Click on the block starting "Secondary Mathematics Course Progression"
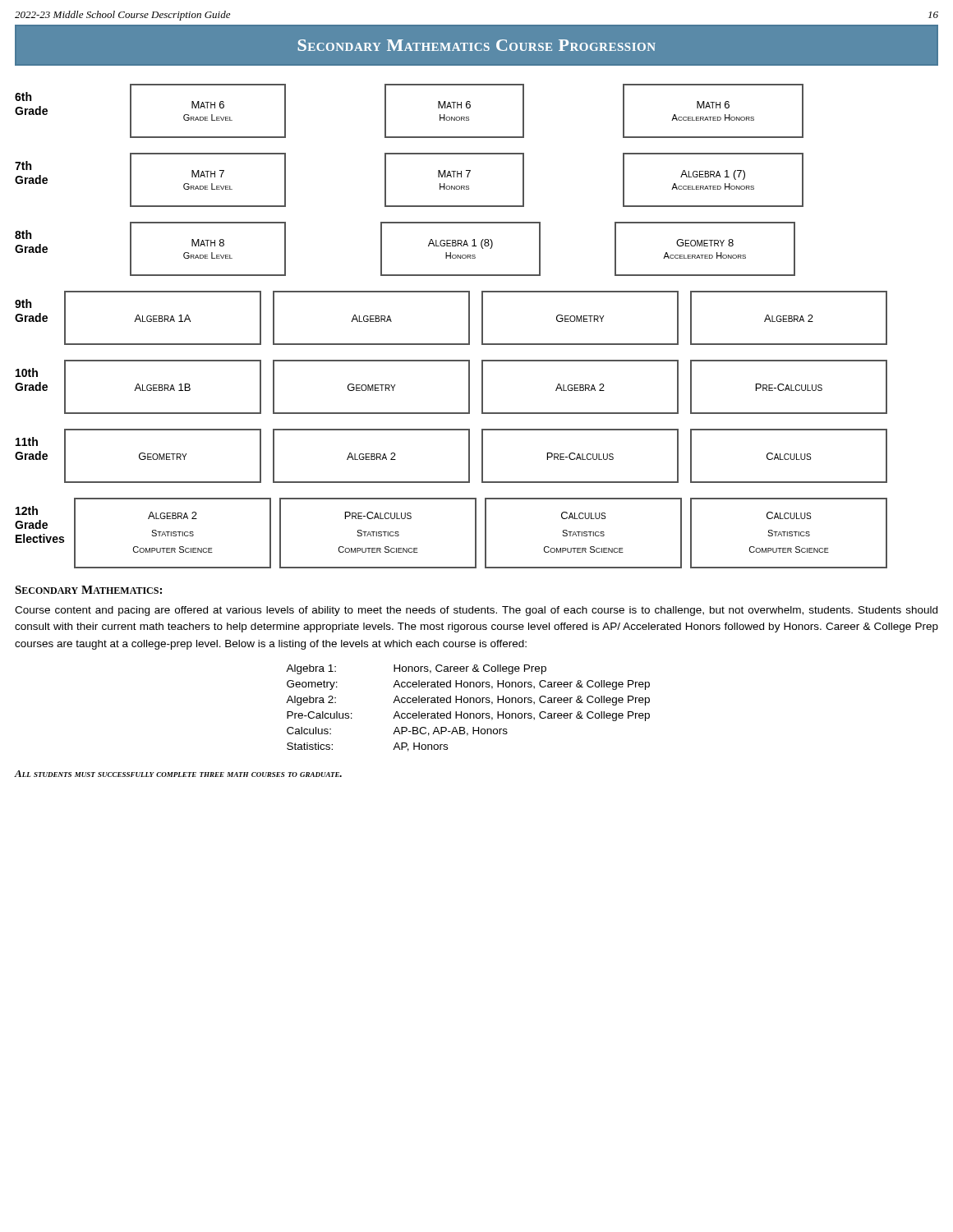This screenshot has height=1232, width=953. (x=476, y=45)
